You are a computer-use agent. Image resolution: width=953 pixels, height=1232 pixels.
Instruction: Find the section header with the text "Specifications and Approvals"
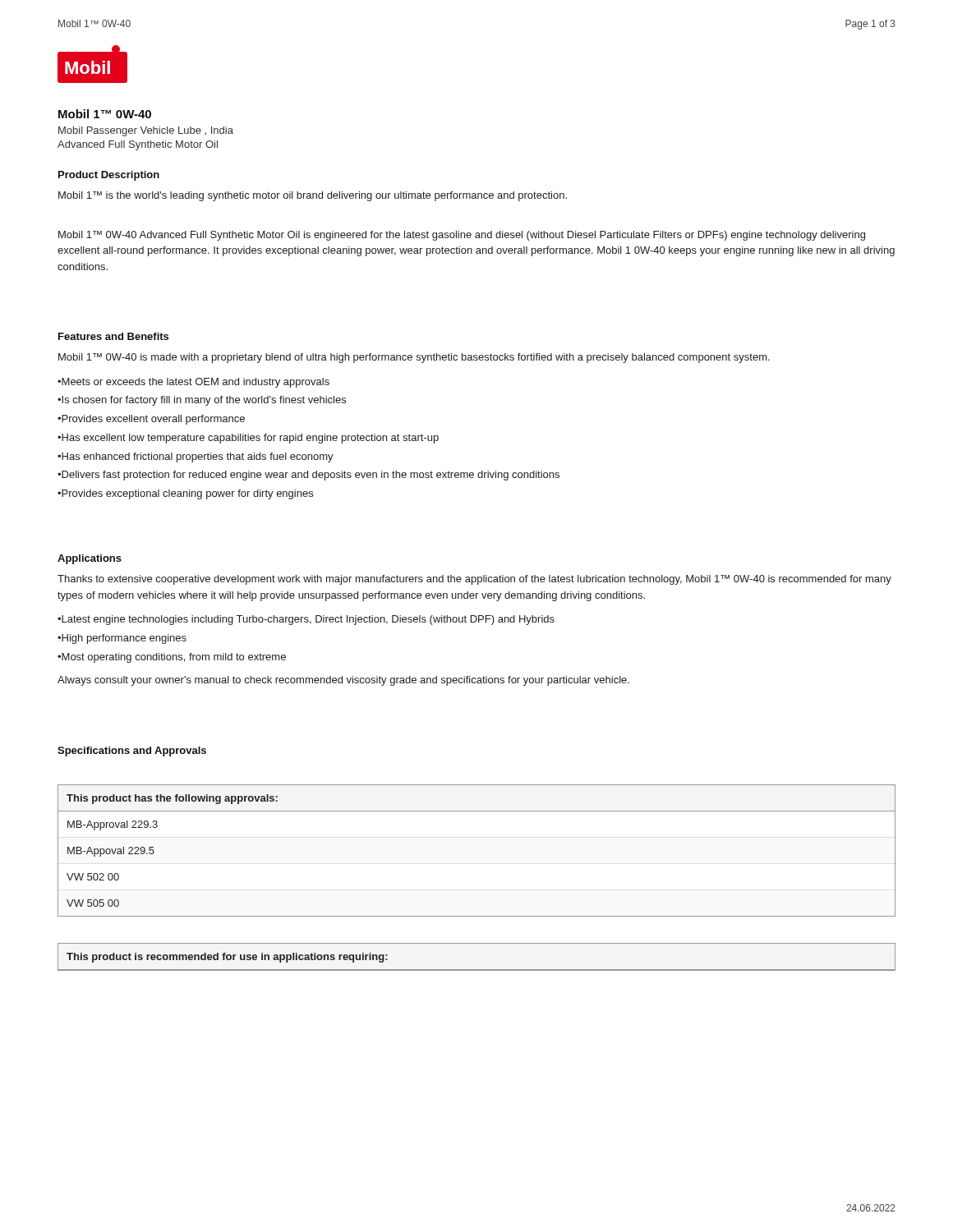tap(132, 750)
